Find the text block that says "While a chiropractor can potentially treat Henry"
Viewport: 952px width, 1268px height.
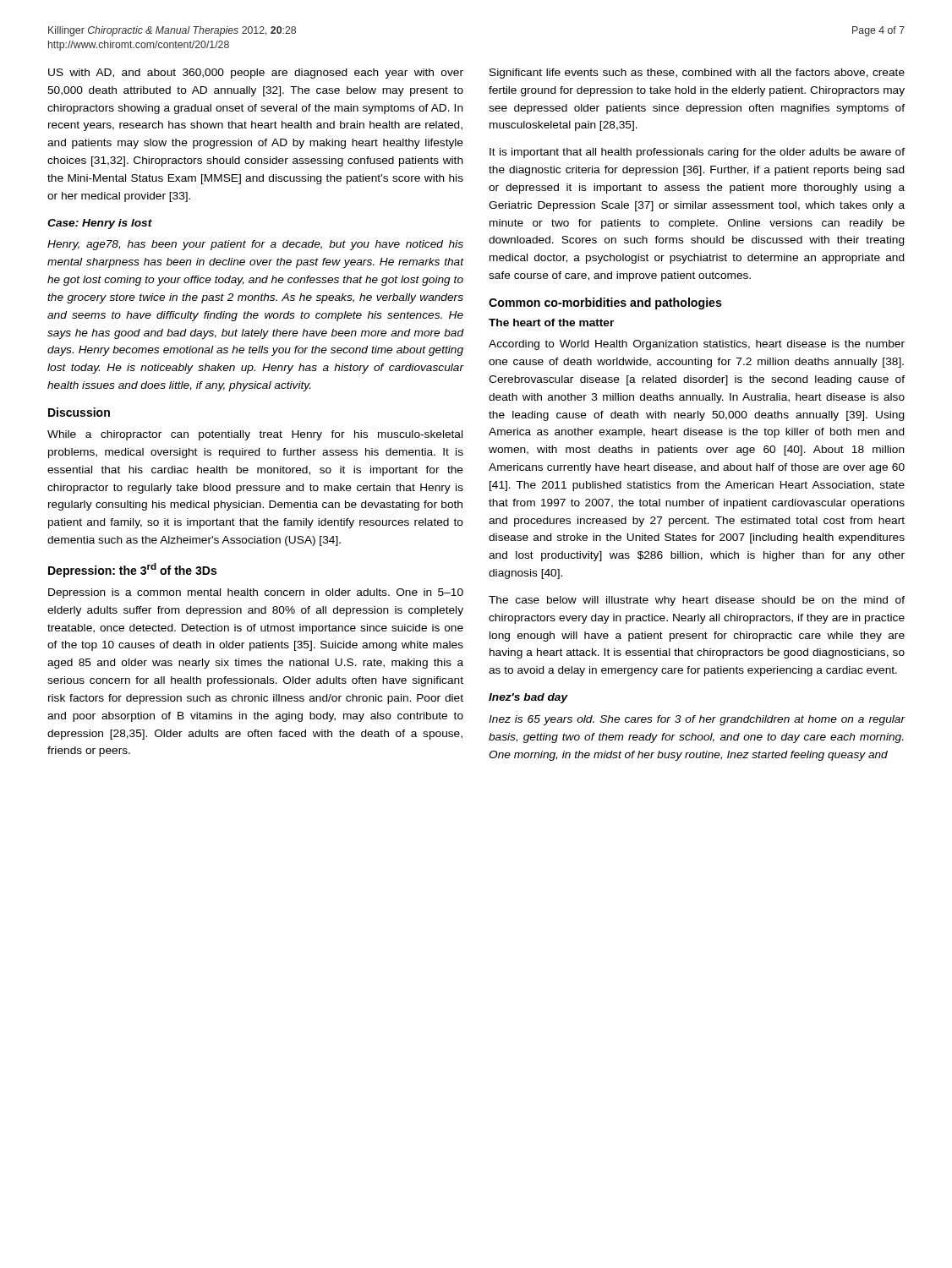pyautogui.click(x=255, y=488)
